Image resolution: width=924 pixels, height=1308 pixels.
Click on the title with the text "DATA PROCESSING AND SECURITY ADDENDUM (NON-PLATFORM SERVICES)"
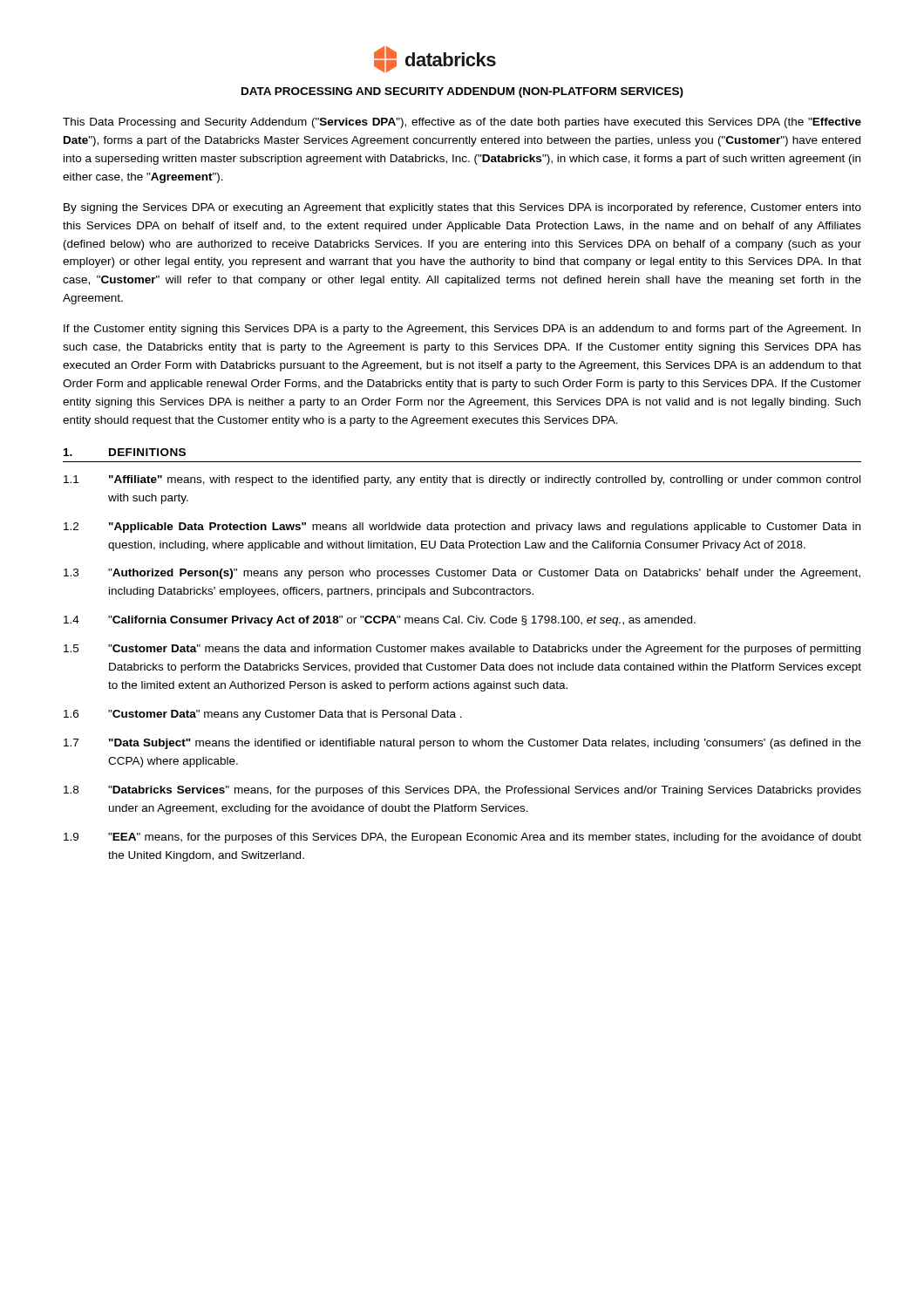coord(462,91)
